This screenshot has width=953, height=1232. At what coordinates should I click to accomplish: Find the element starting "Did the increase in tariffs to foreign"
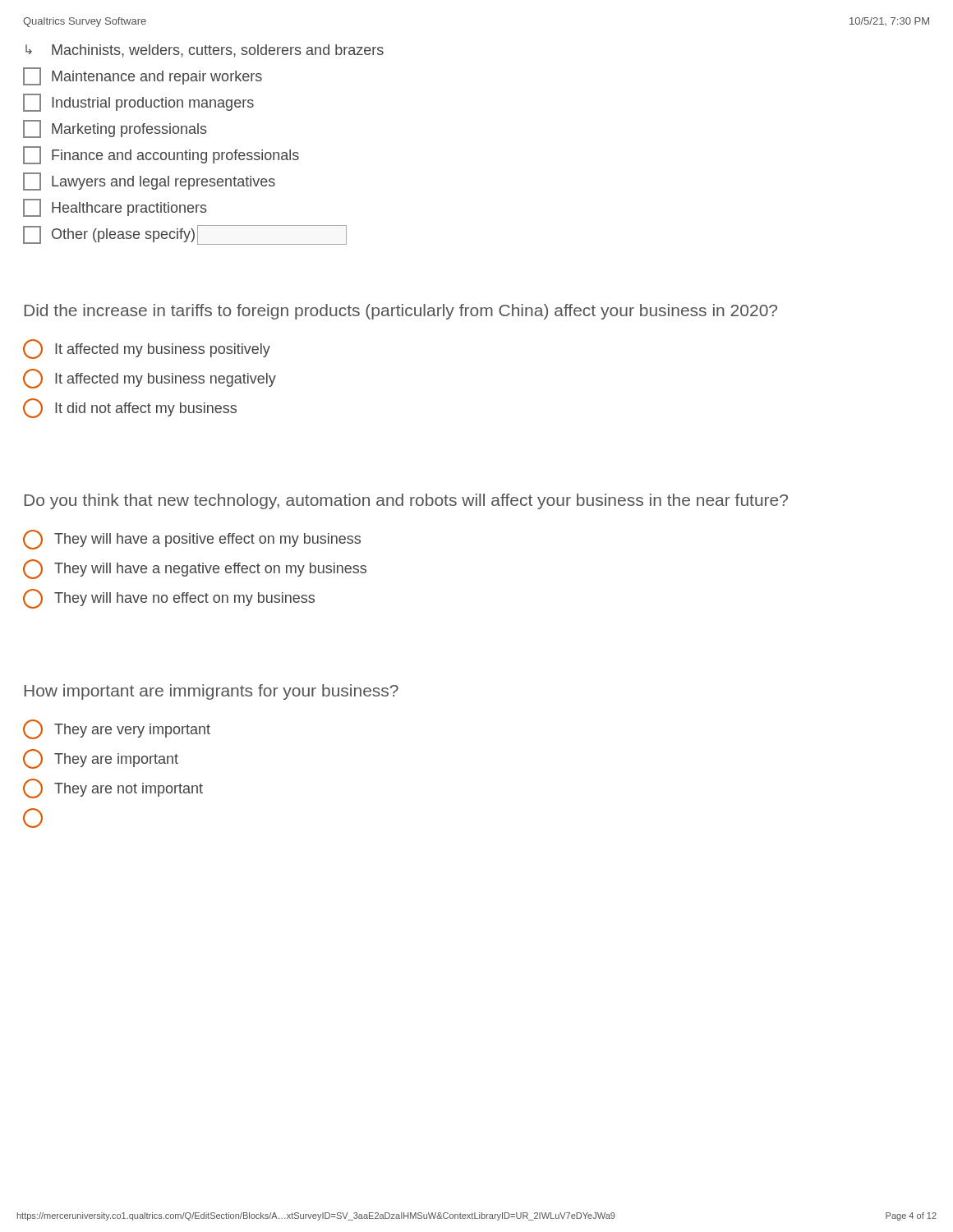pyautogui.click(x=400, y=310)
